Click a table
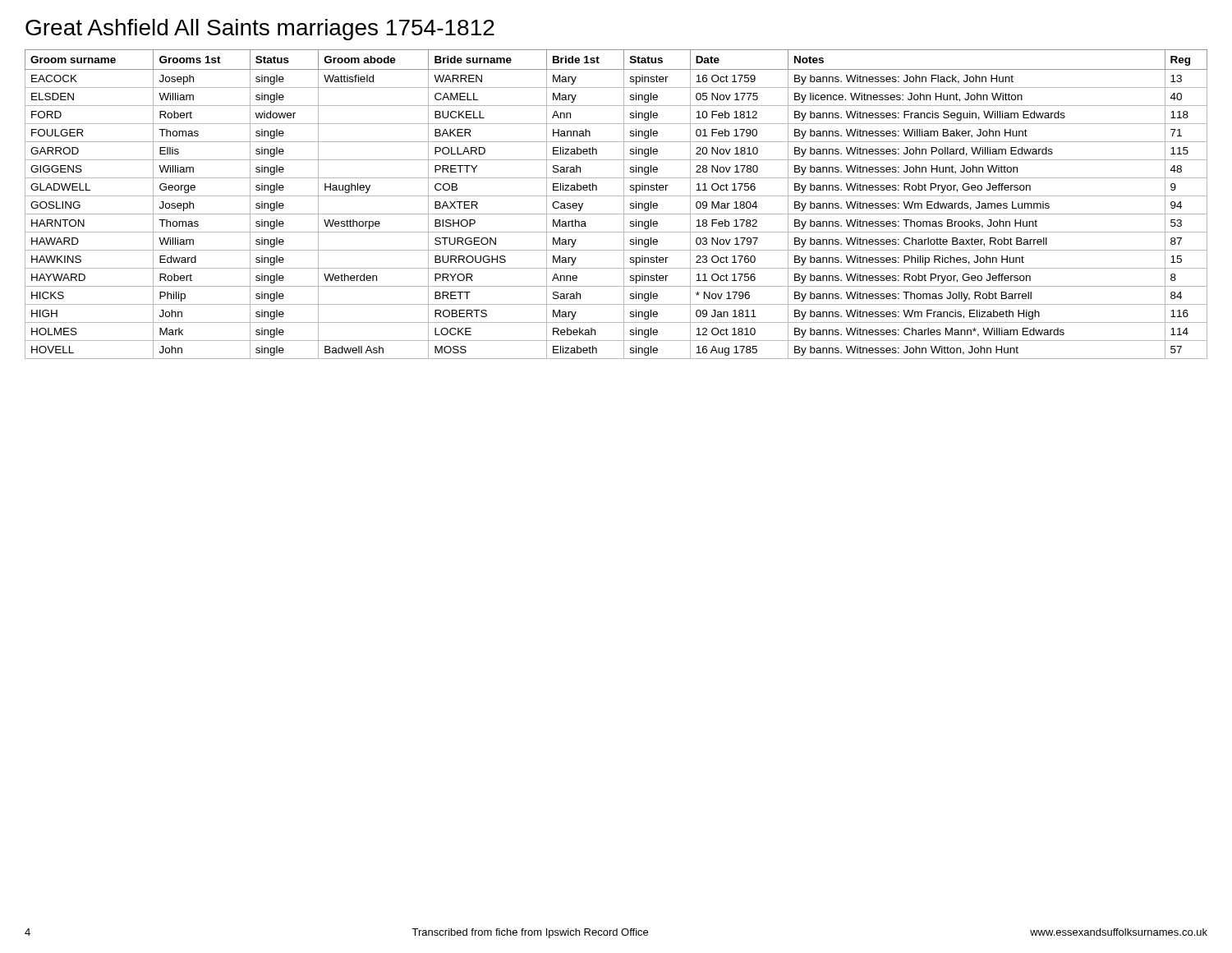Viewport: 1232px width, 953px height. (616, 204)
